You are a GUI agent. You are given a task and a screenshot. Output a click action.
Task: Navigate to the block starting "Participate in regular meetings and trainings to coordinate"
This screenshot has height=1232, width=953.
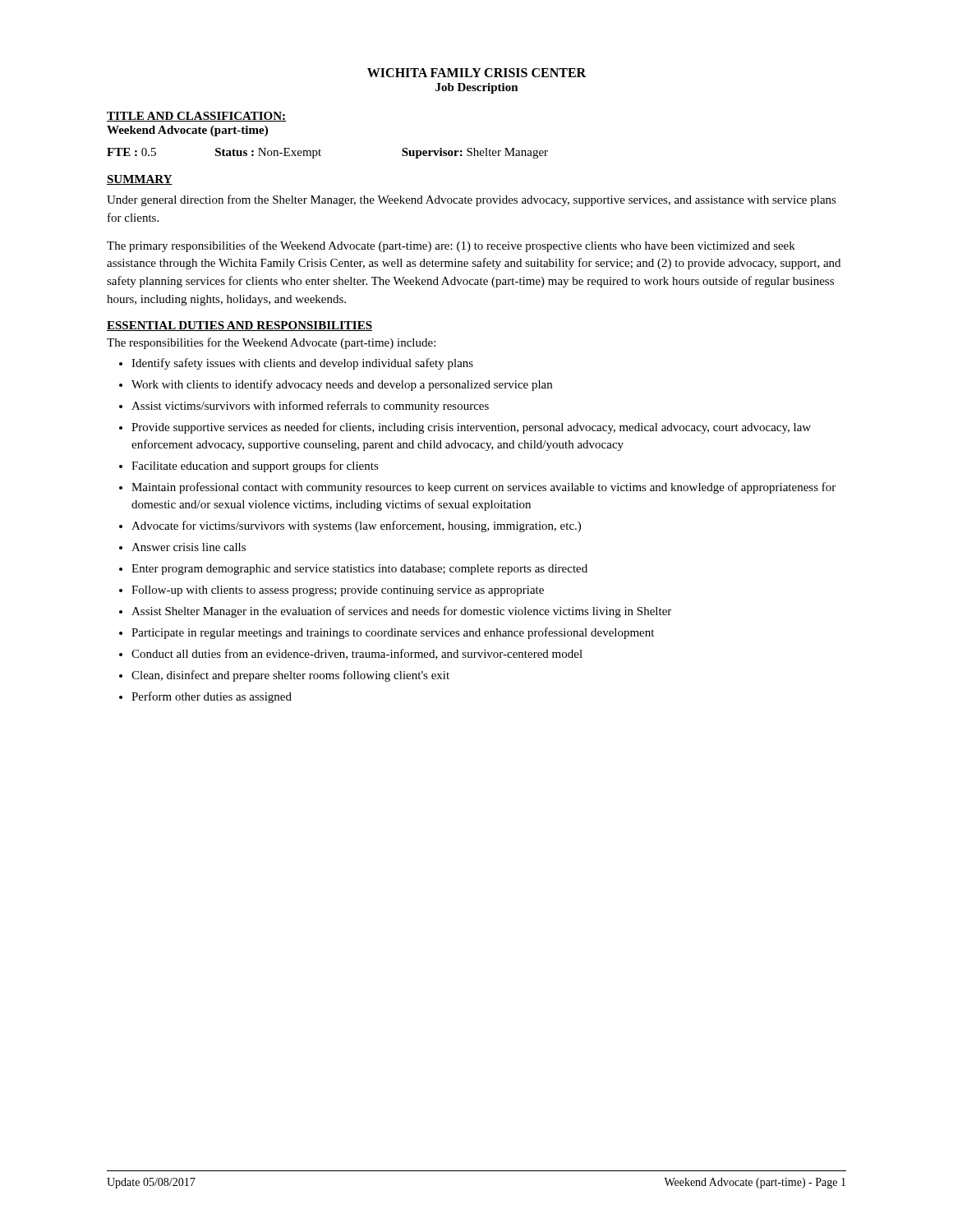point(393,632)
